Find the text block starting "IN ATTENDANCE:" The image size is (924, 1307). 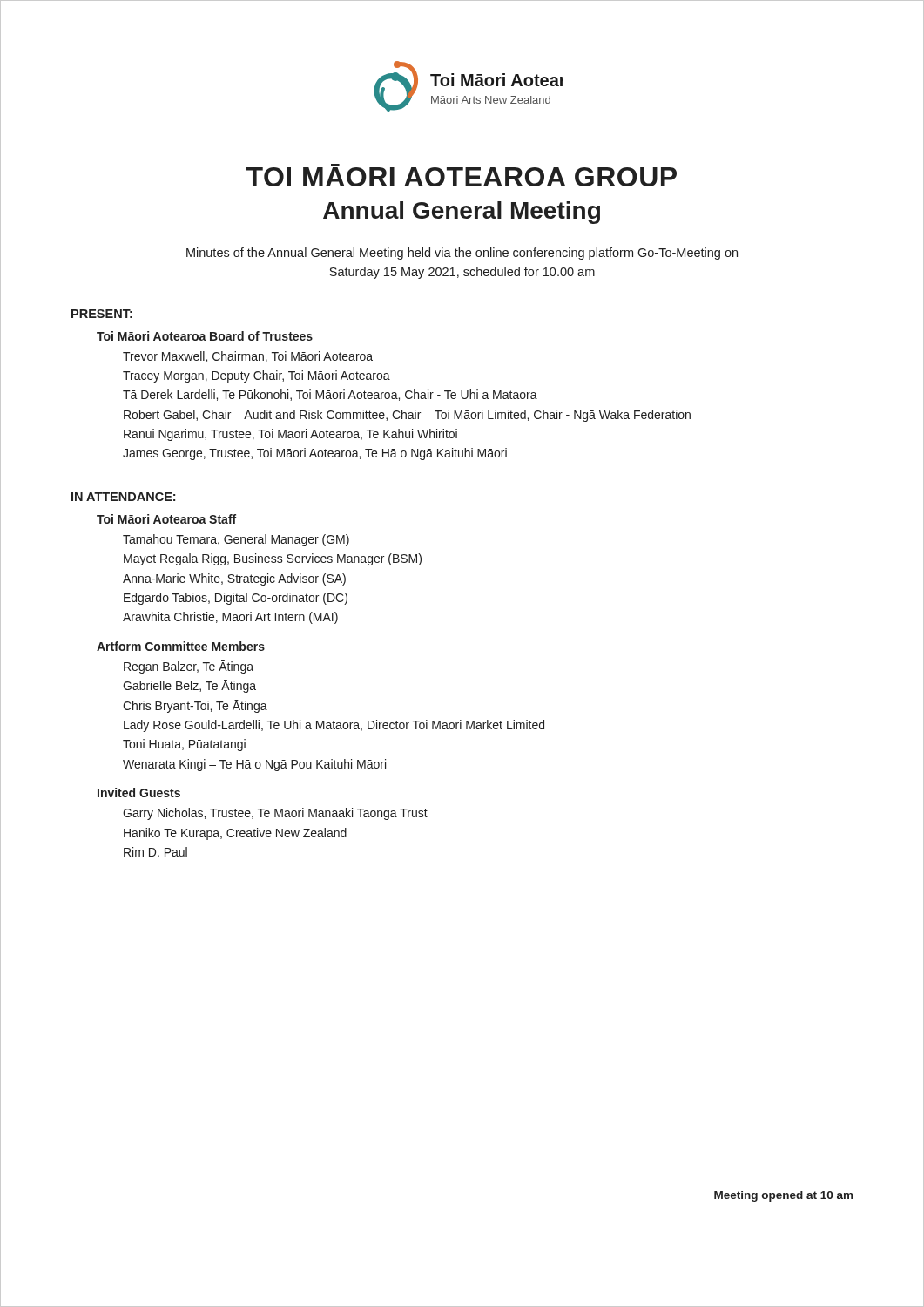[123, 497]
